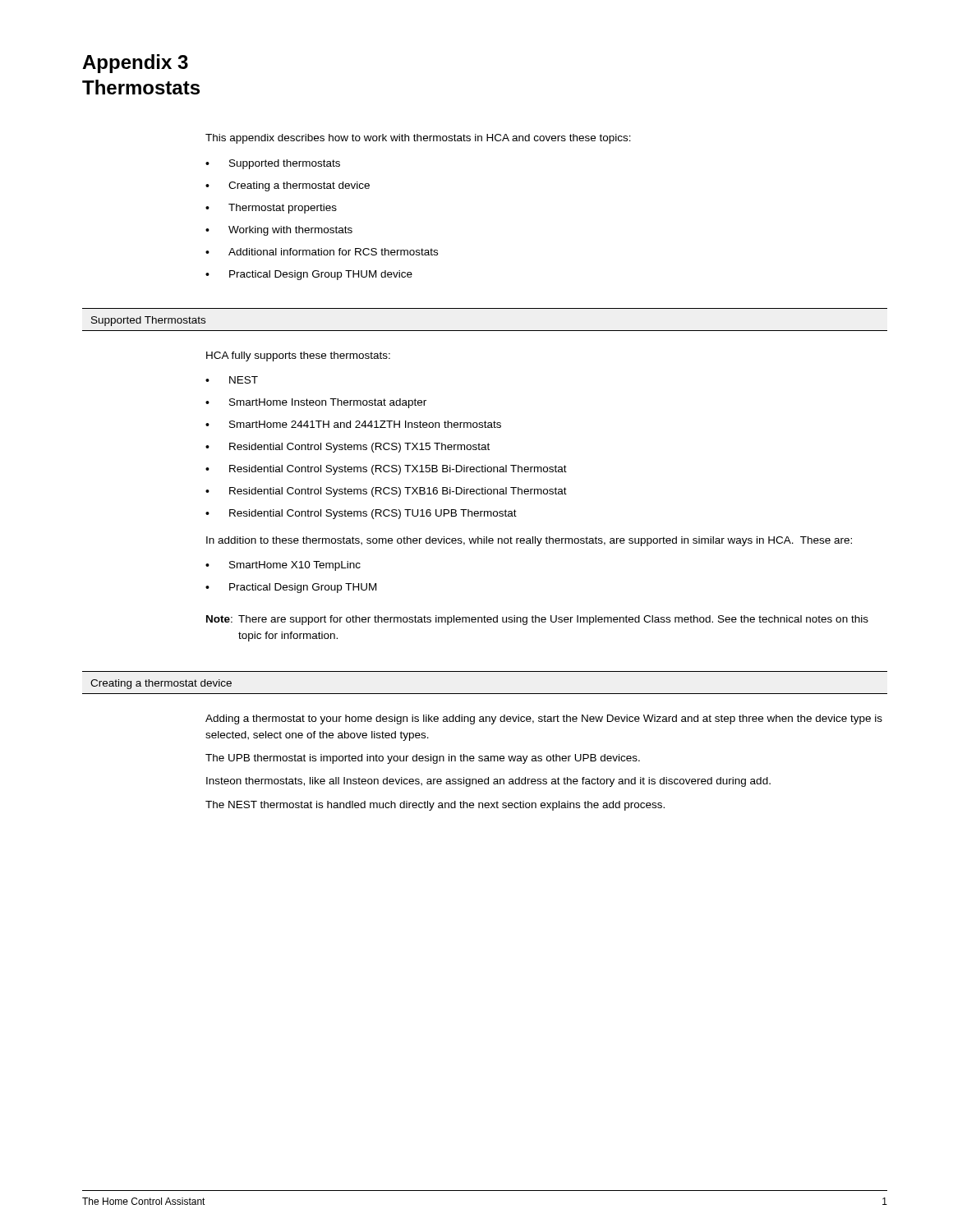The height and width of the screenshot is (1232, 953).
Task: Point to "•Residential Control Systems (RCS) TX15 Thermostat"
Action: pyautogui.click(x=348, y=448)
